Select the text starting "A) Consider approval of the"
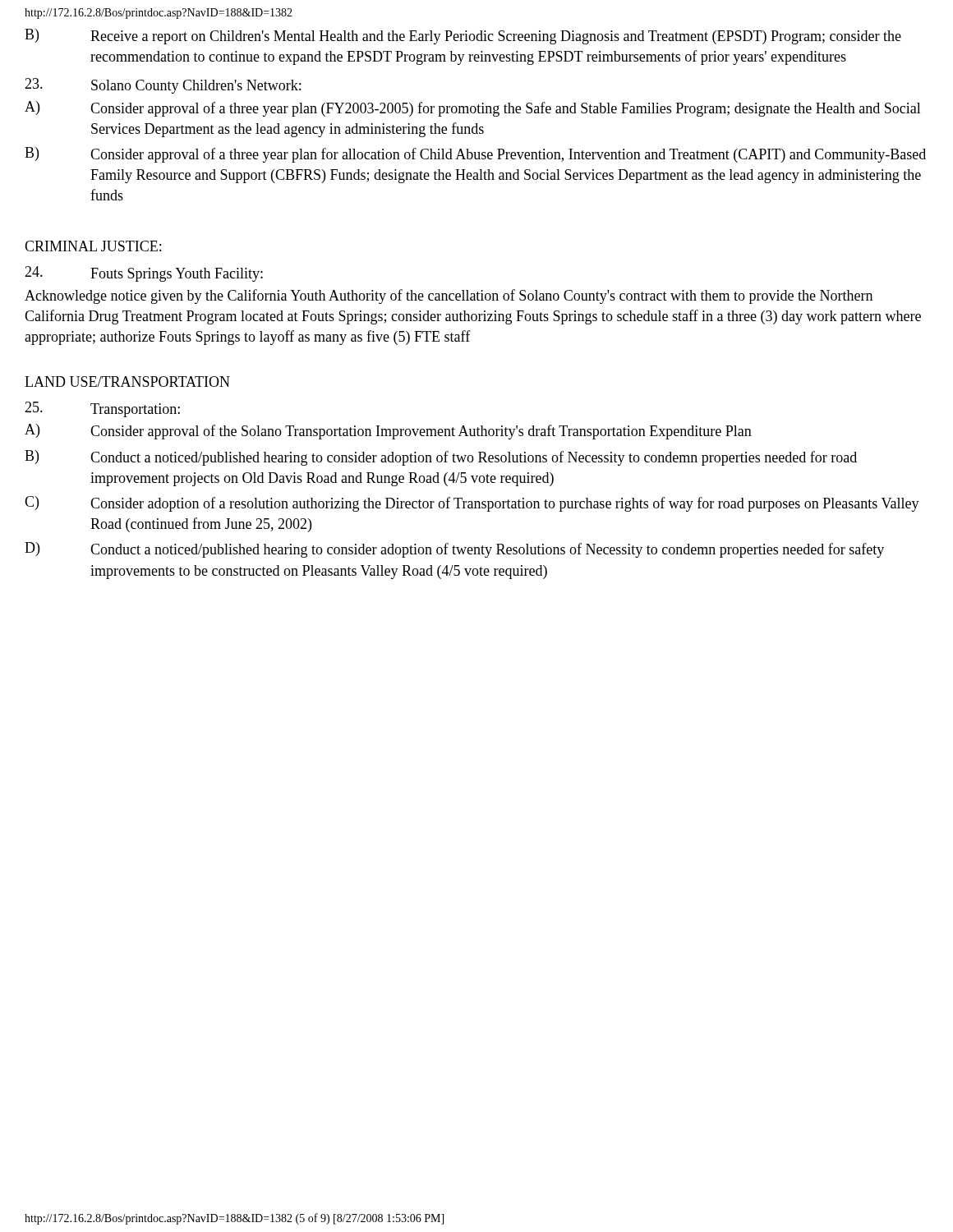Viewport: 953px width, 1232px height. point(476,432)
